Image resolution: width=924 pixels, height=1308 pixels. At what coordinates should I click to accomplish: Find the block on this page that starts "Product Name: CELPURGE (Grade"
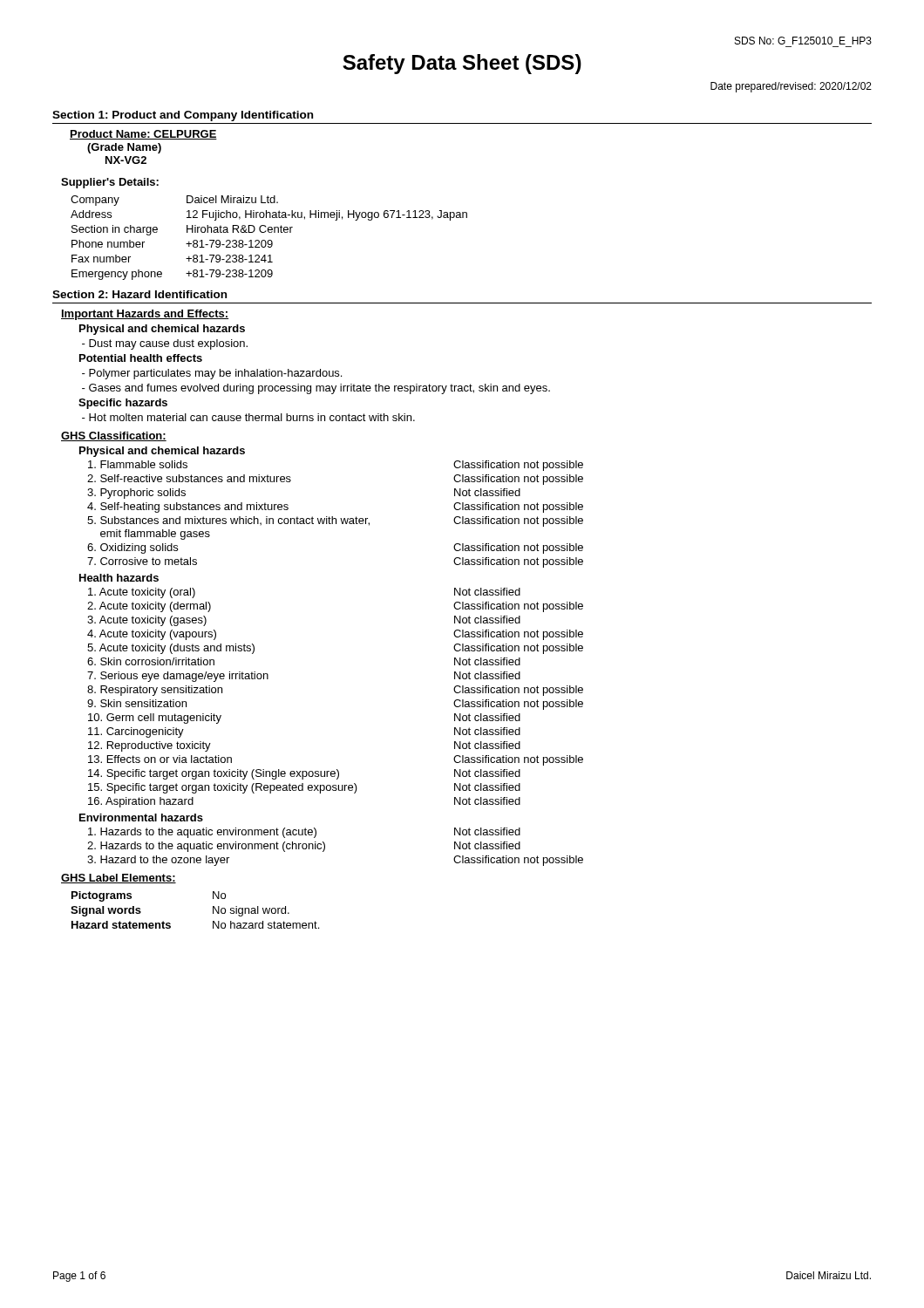(143, 135)
